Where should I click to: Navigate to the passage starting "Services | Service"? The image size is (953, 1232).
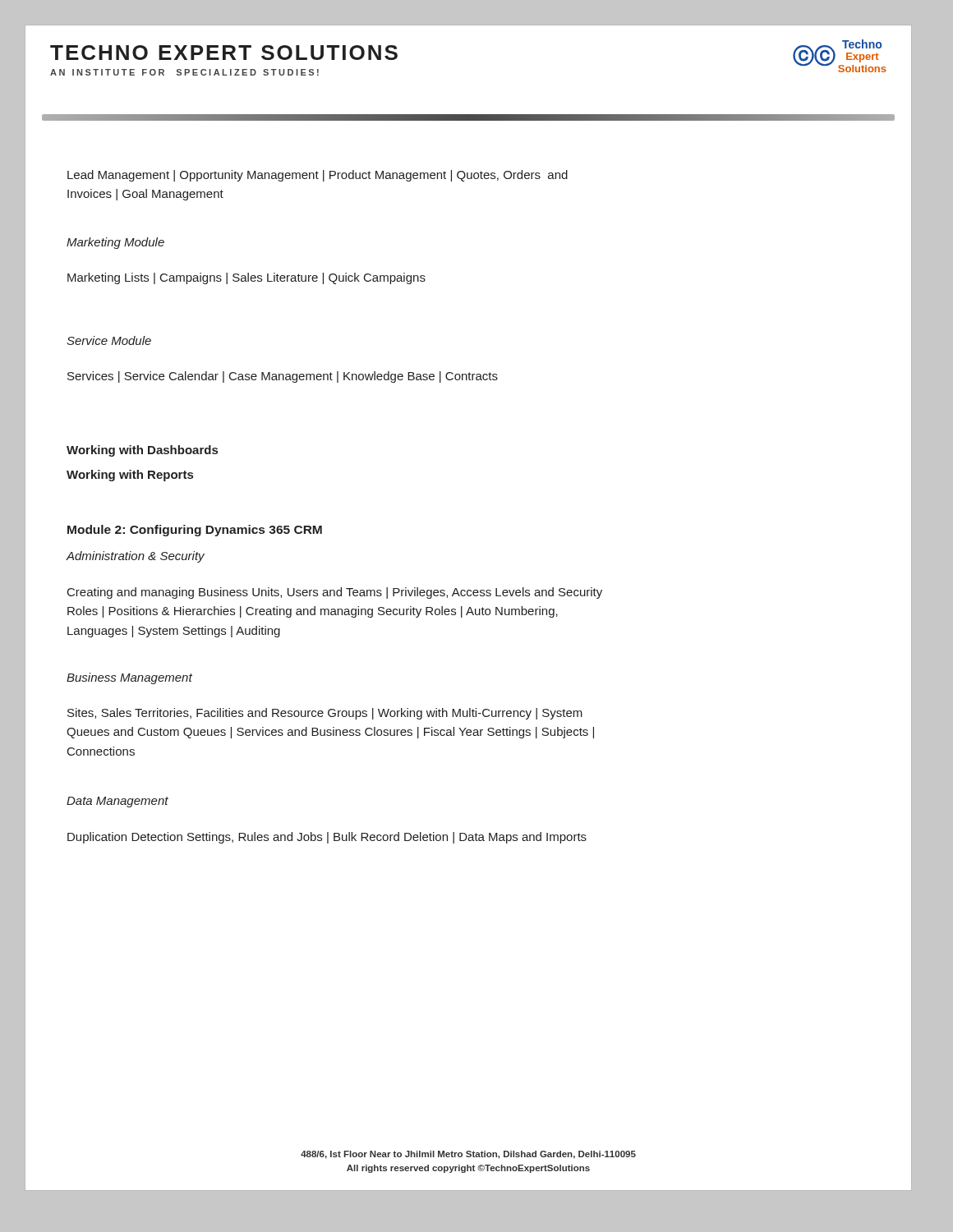pos(468,376)
